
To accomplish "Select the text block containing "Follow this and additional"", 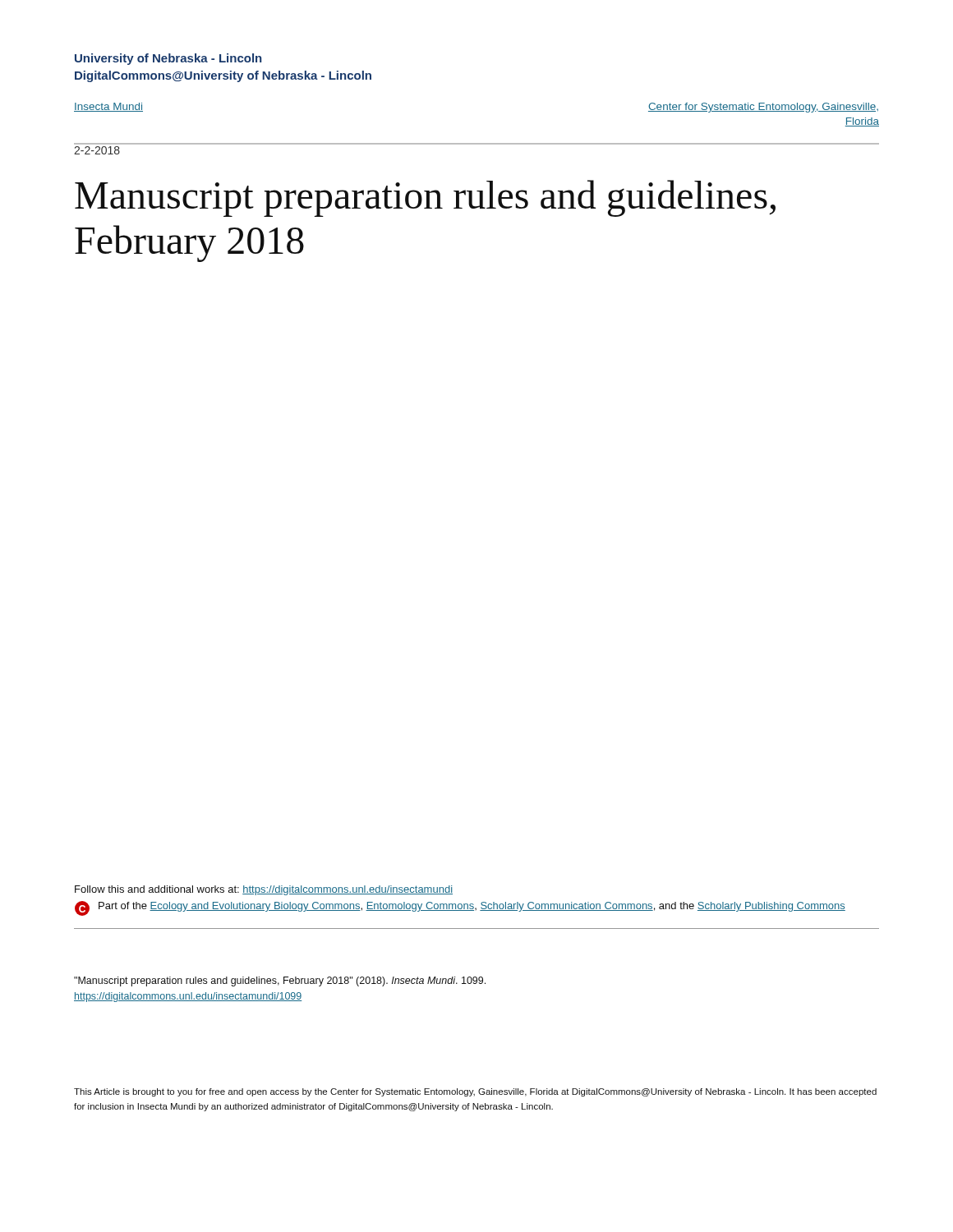I will tap(476, 900).
